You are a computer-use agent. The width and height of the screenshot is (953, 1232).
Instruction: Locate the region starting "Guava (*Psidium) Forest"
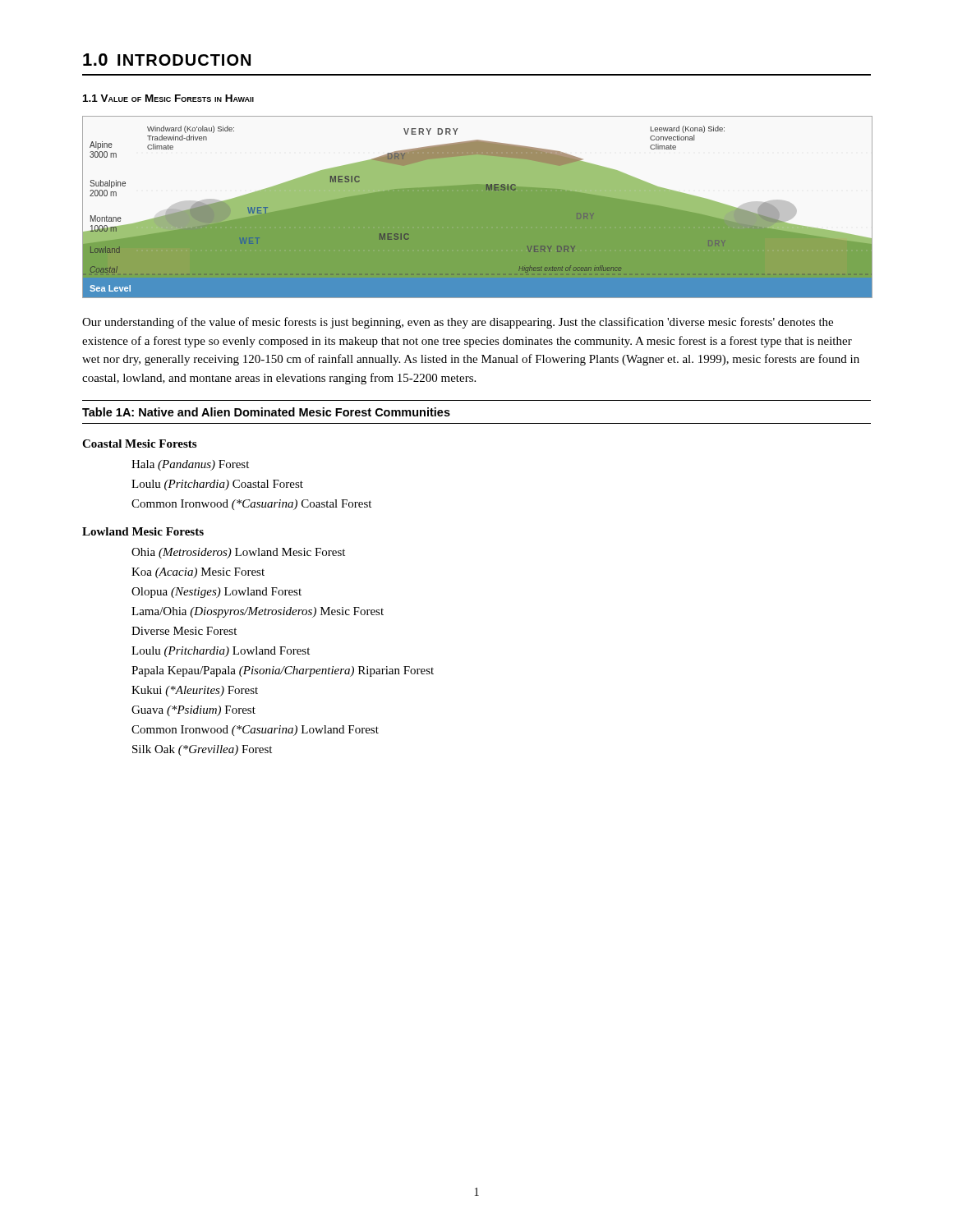(x=193, y=710)
